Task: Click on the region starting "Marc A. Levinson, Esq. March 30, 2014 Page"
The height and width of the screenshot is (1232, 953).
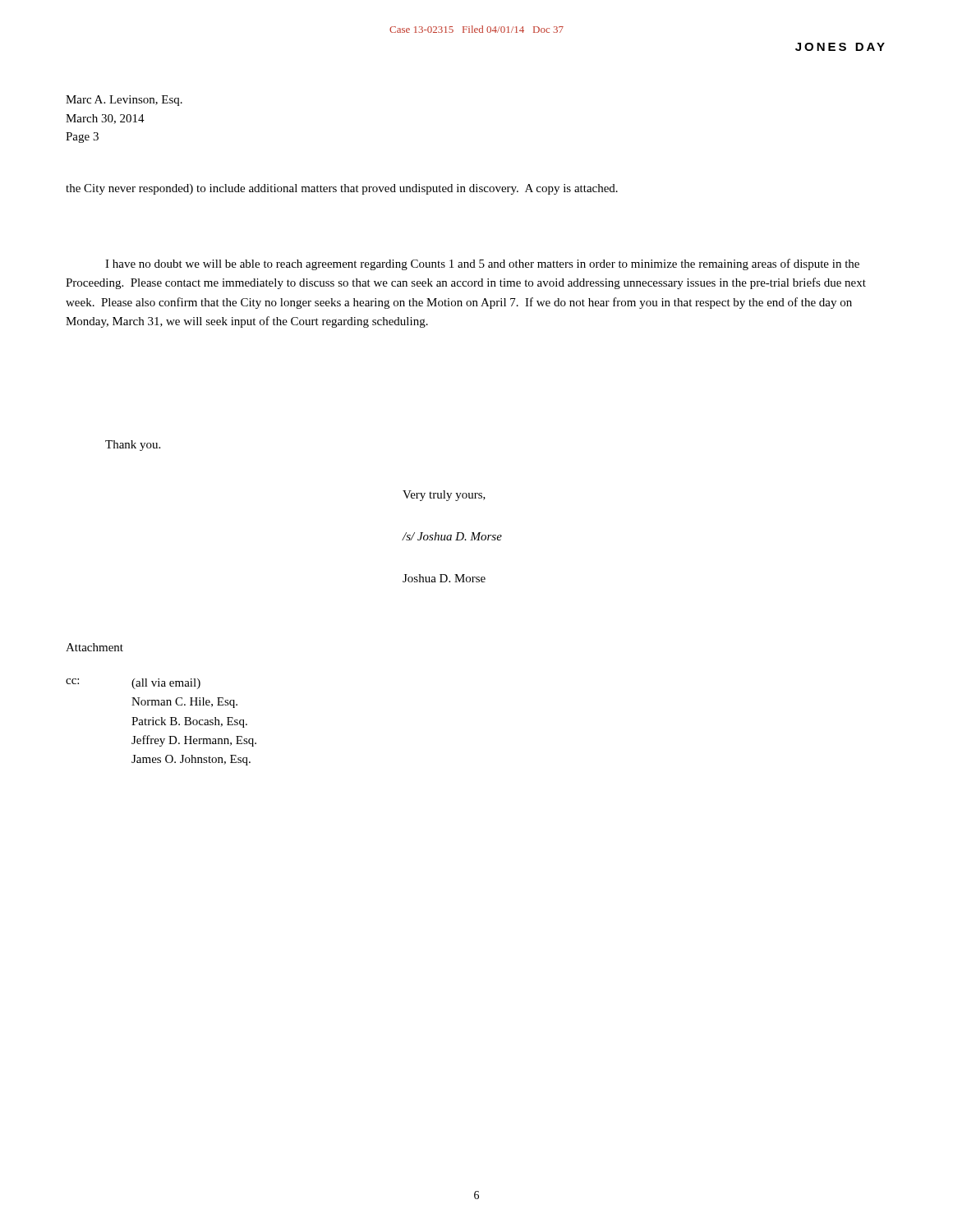Action: (124, 118)
